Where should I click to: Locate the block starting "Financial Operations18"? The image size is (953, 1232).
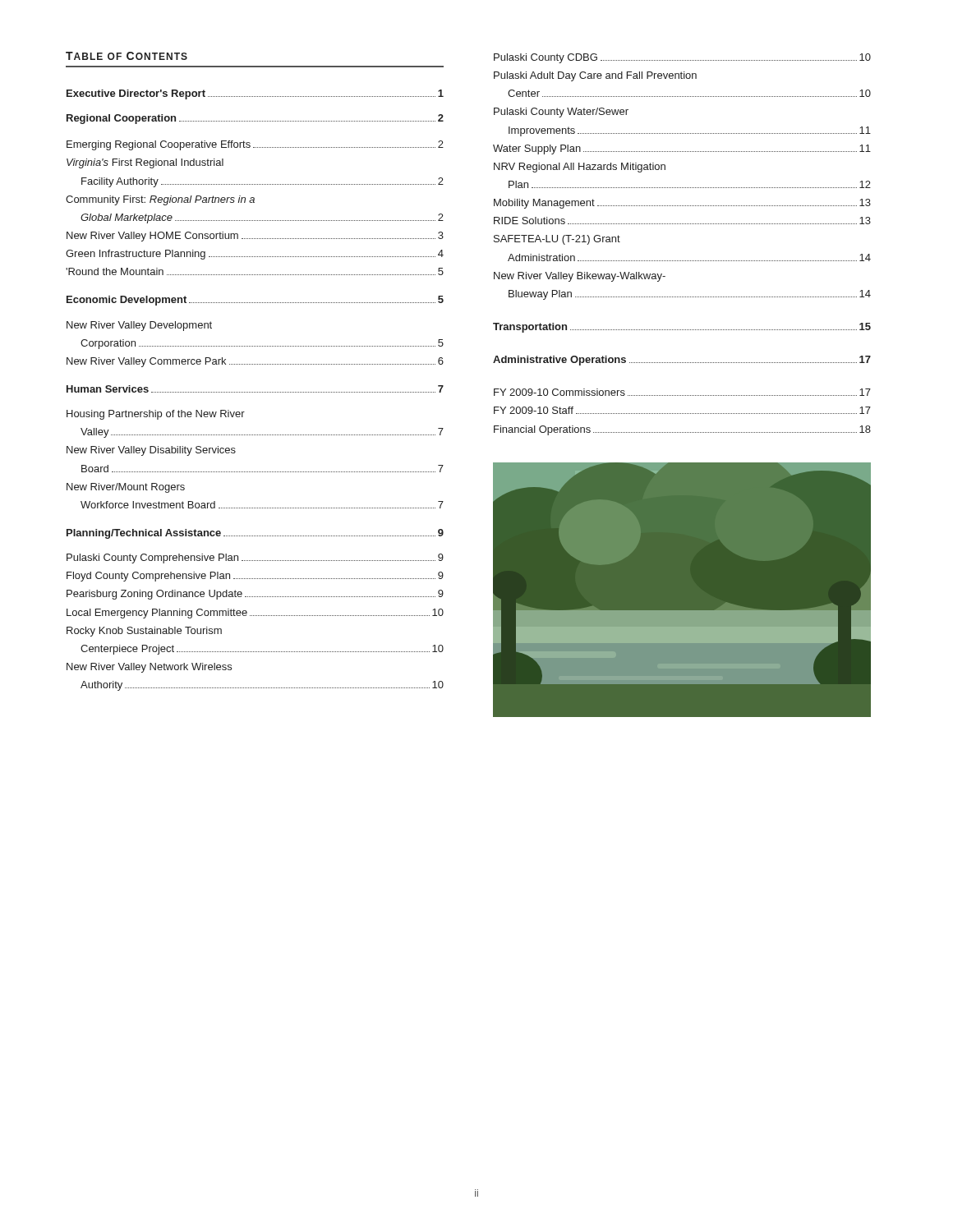pos(682,429)
